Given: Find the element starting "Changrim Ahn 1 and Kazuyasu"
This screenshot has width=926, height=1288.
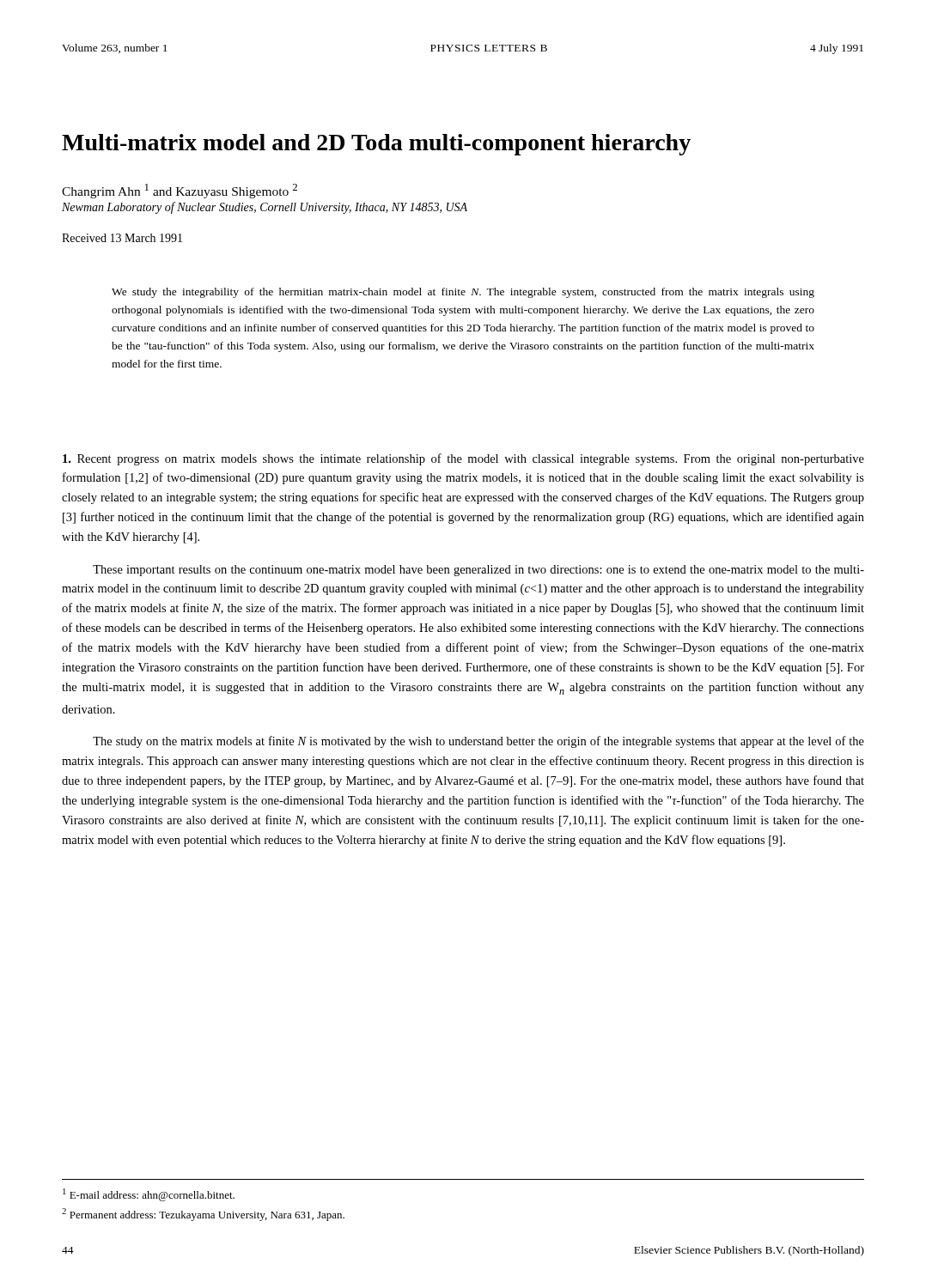Looking at the screenshot, I should (180, 189).
